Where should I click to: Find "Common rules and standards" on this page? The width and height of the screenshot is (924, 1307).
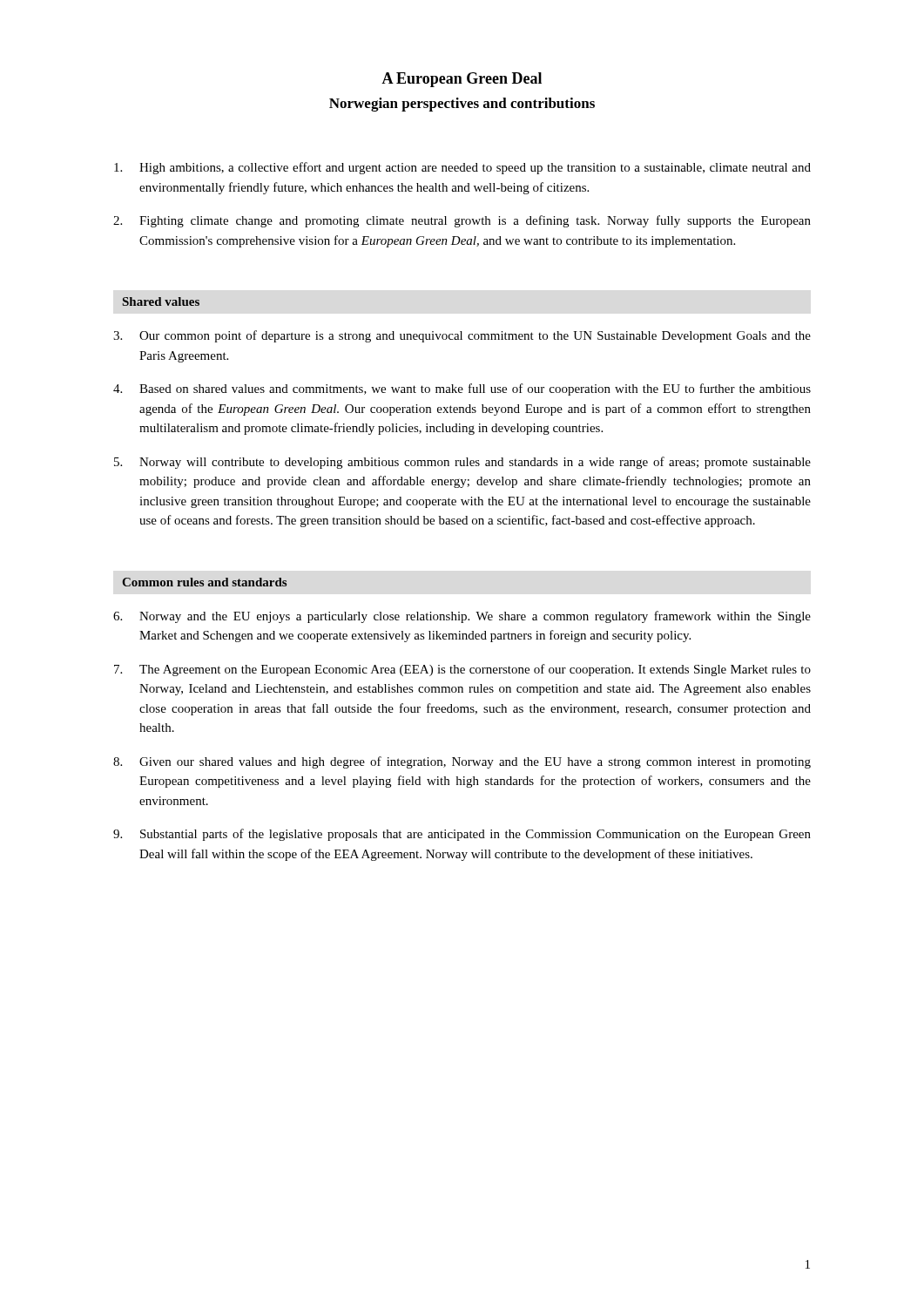click(x=205, y=582)
